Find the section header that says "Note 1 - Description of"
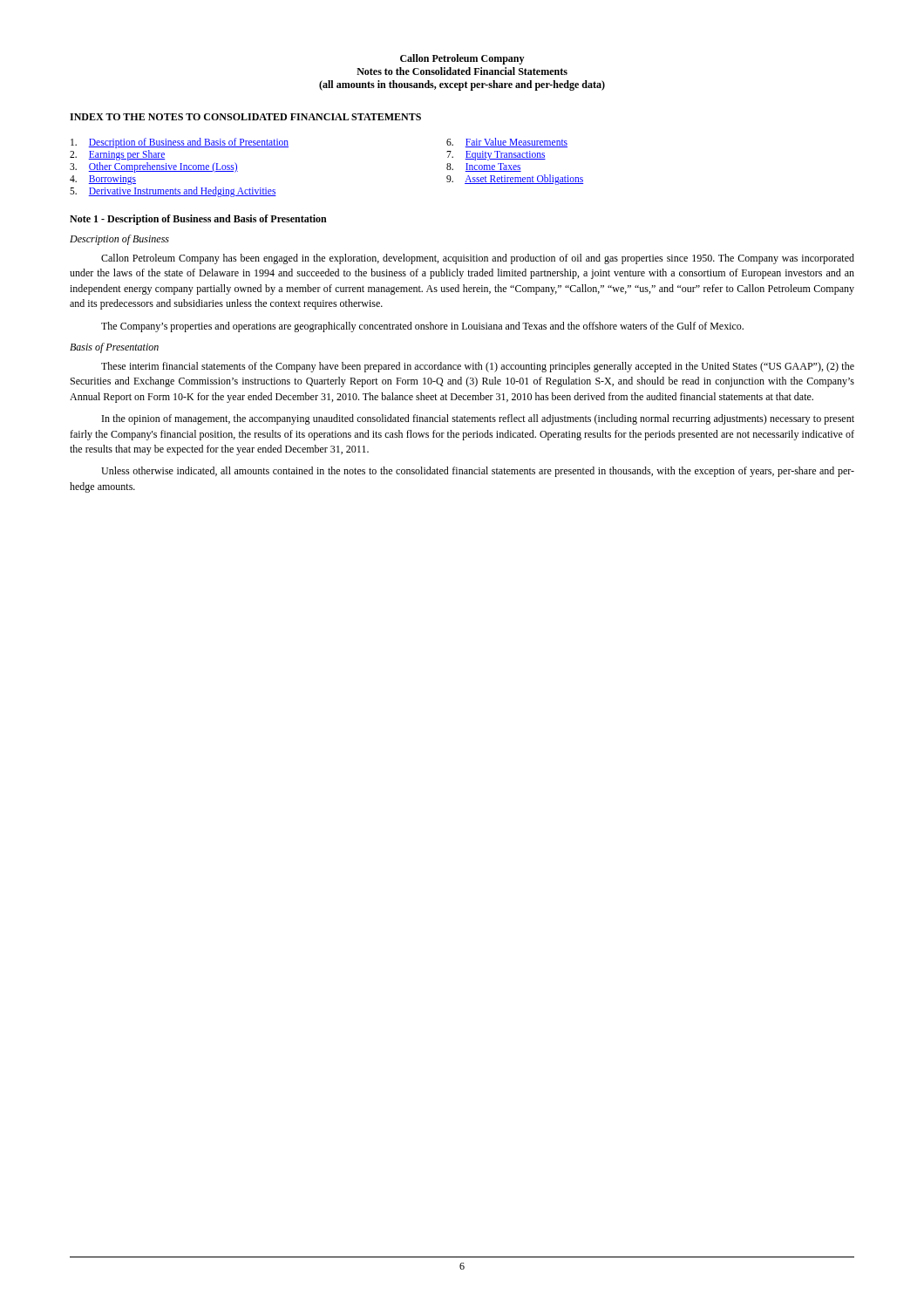 click(198, 219)
